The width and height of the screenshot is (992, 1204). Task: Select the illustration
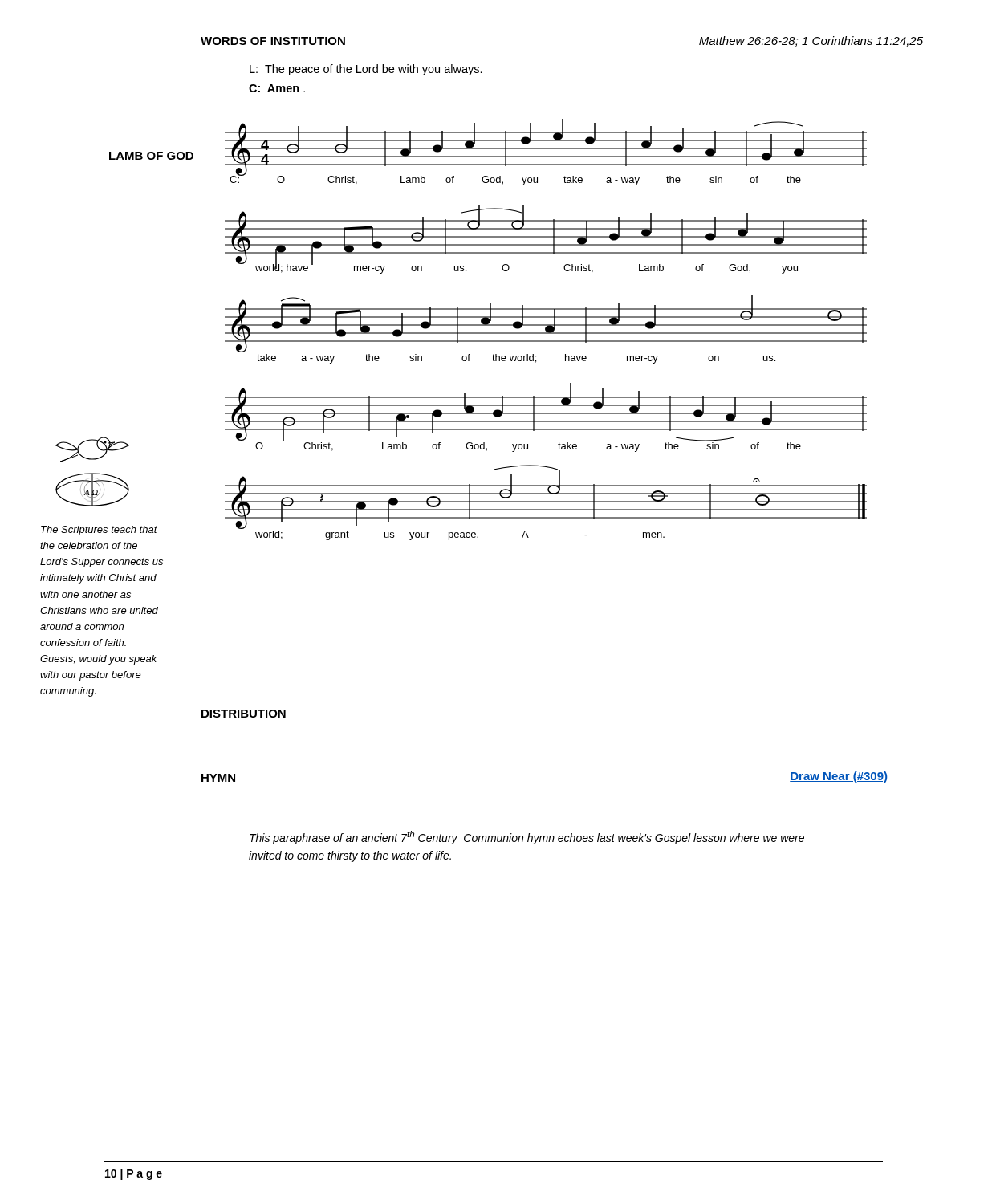pos(92,470)
